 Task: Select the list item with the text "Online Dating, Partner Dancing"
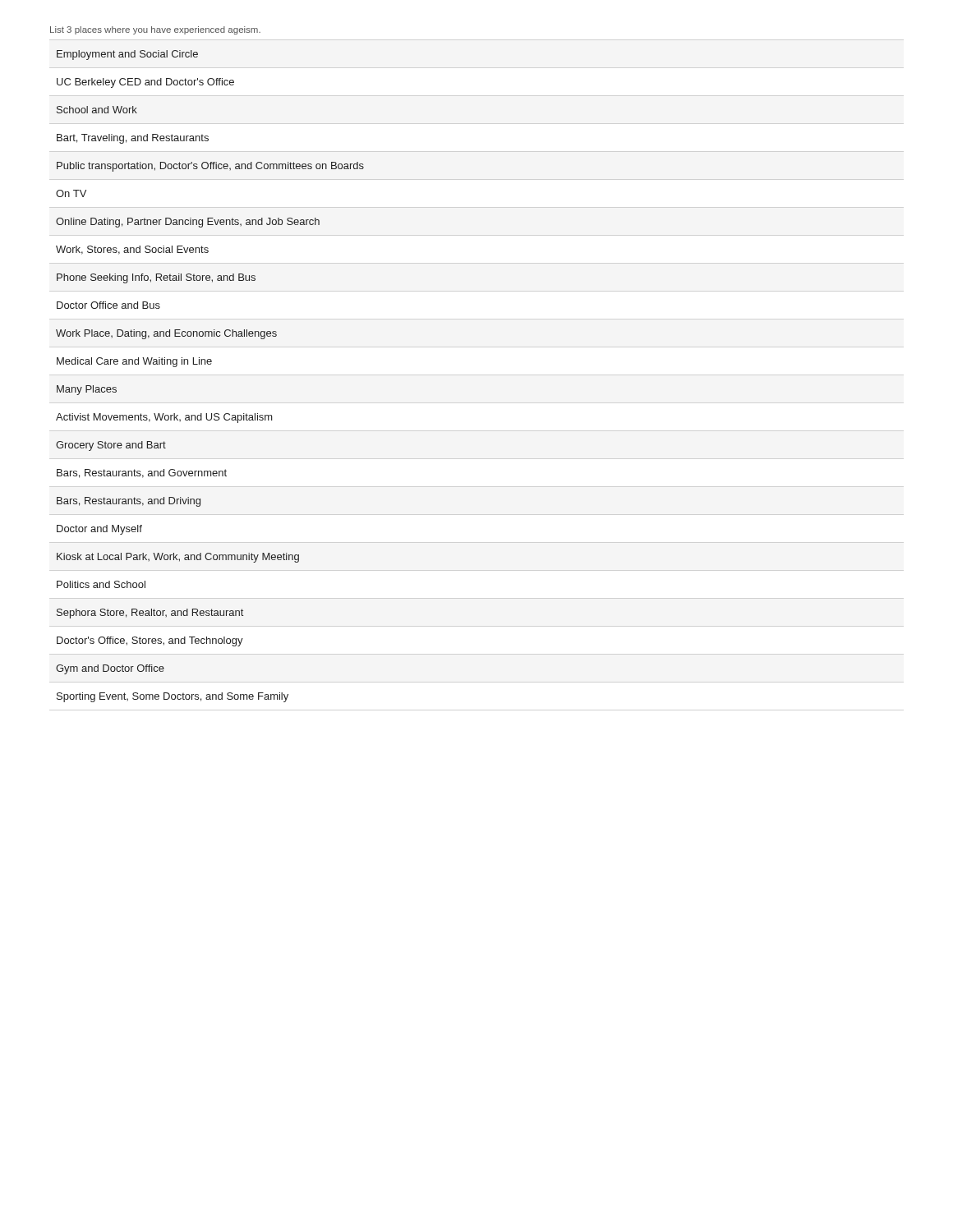coord(188,221)
